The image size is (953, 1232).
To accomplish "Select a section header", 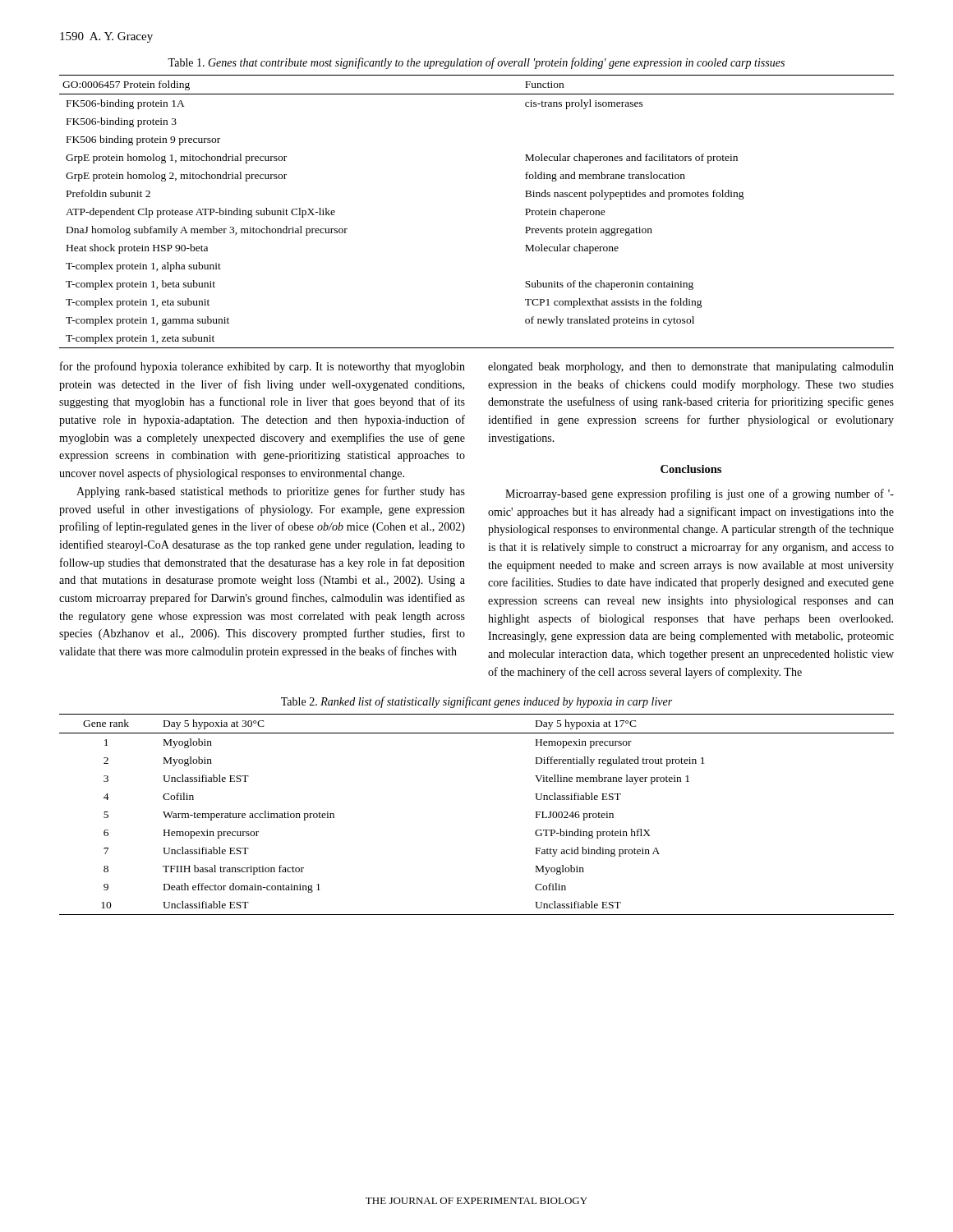I will 691,469.
